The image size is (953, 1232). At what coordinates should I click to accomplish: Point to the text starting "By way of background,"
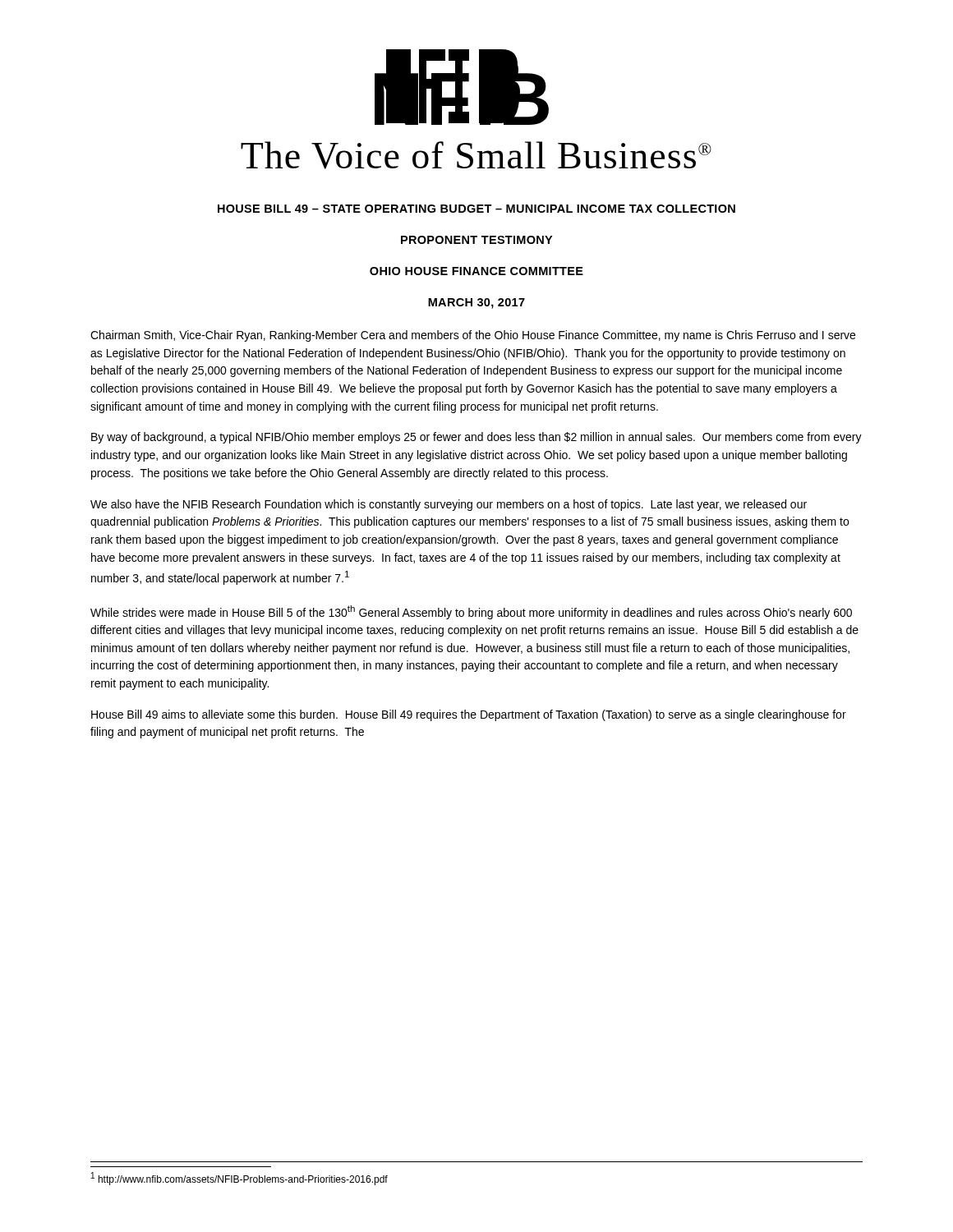(x=476, y=455)
